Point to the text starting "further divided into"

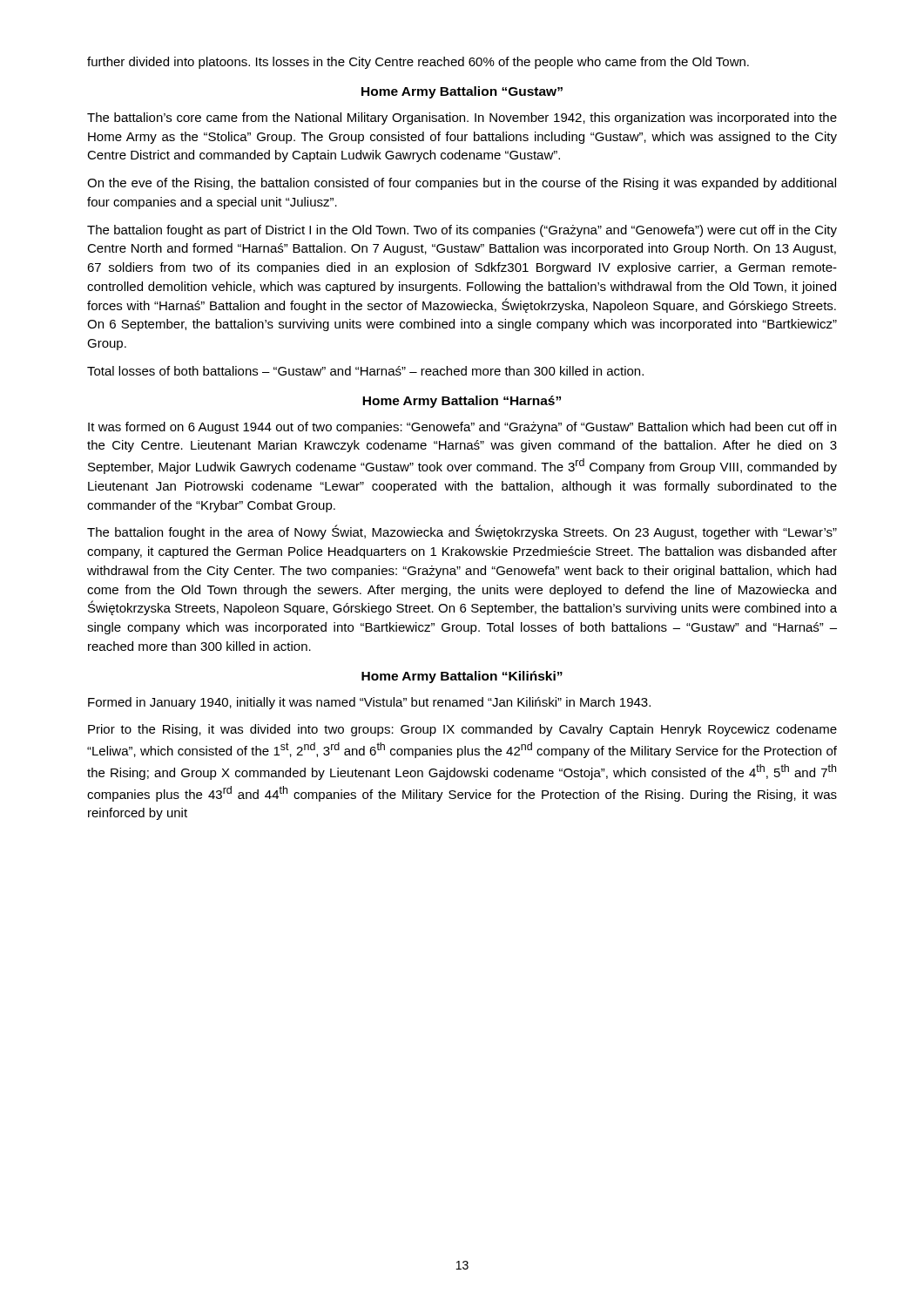coord(418,61)
